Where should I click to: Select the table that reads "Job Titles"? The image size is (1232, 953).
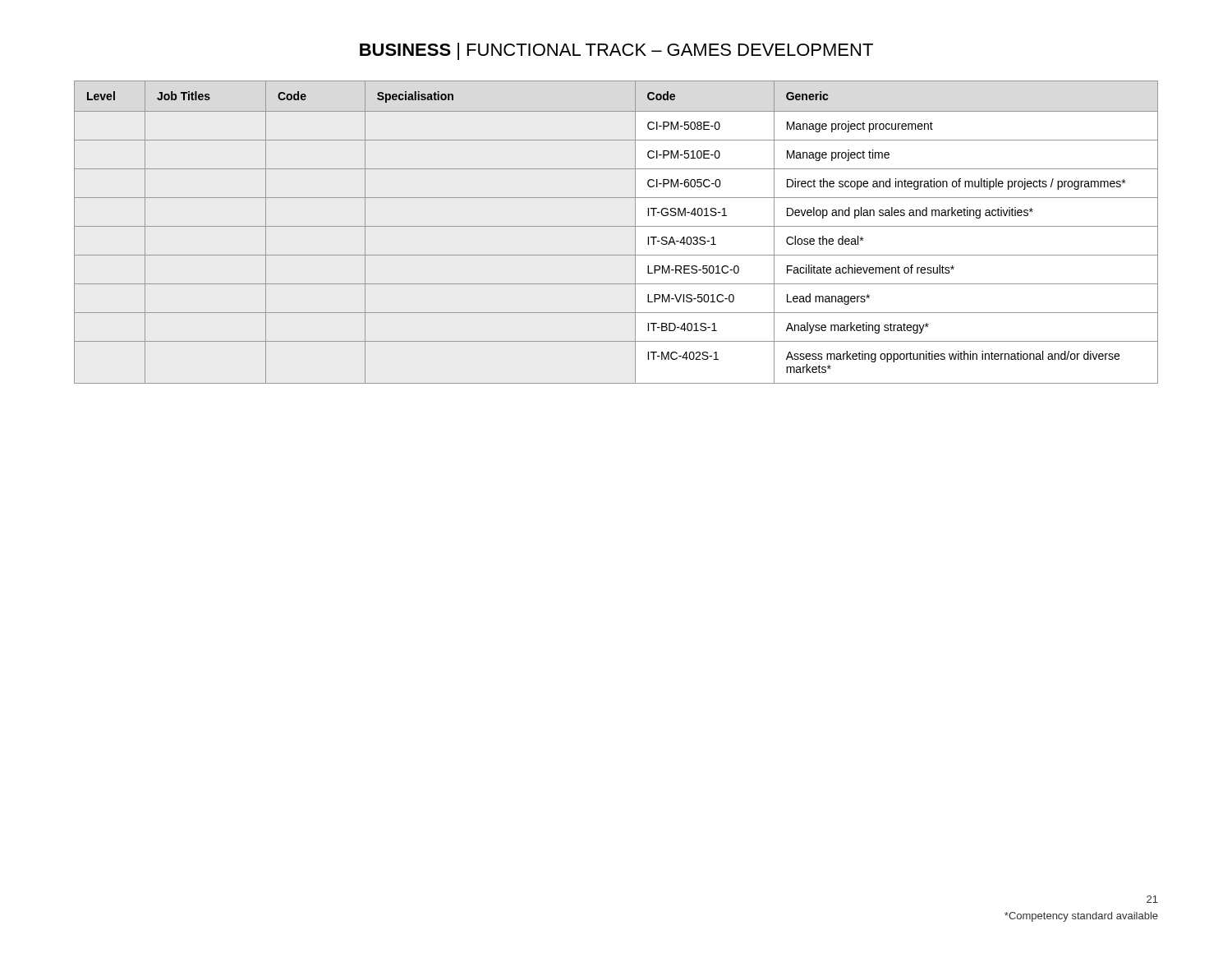[616, 232]
